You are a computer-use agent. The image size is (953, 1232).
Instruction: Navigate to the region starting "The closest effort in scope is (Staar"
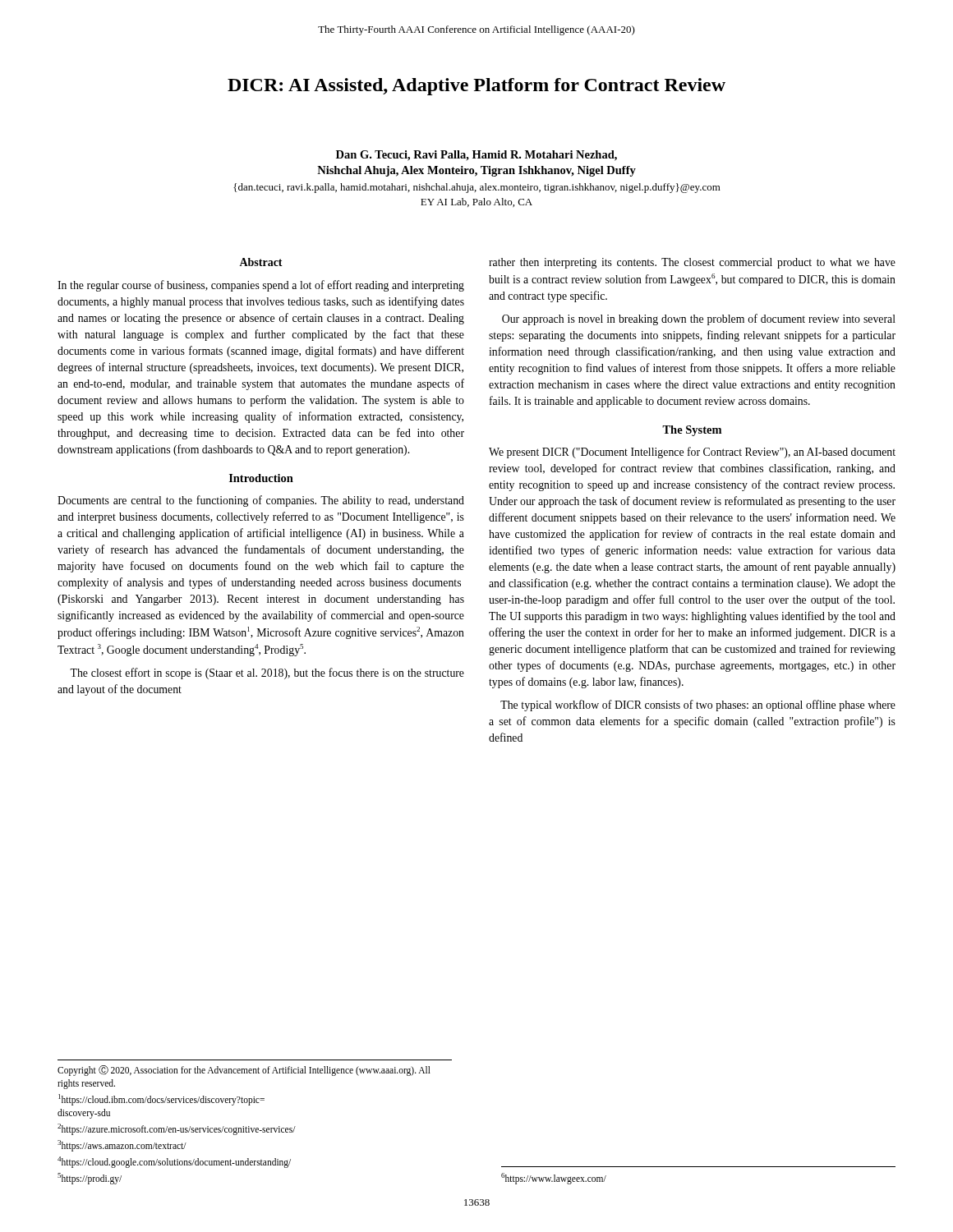click(x=261, y=681)
